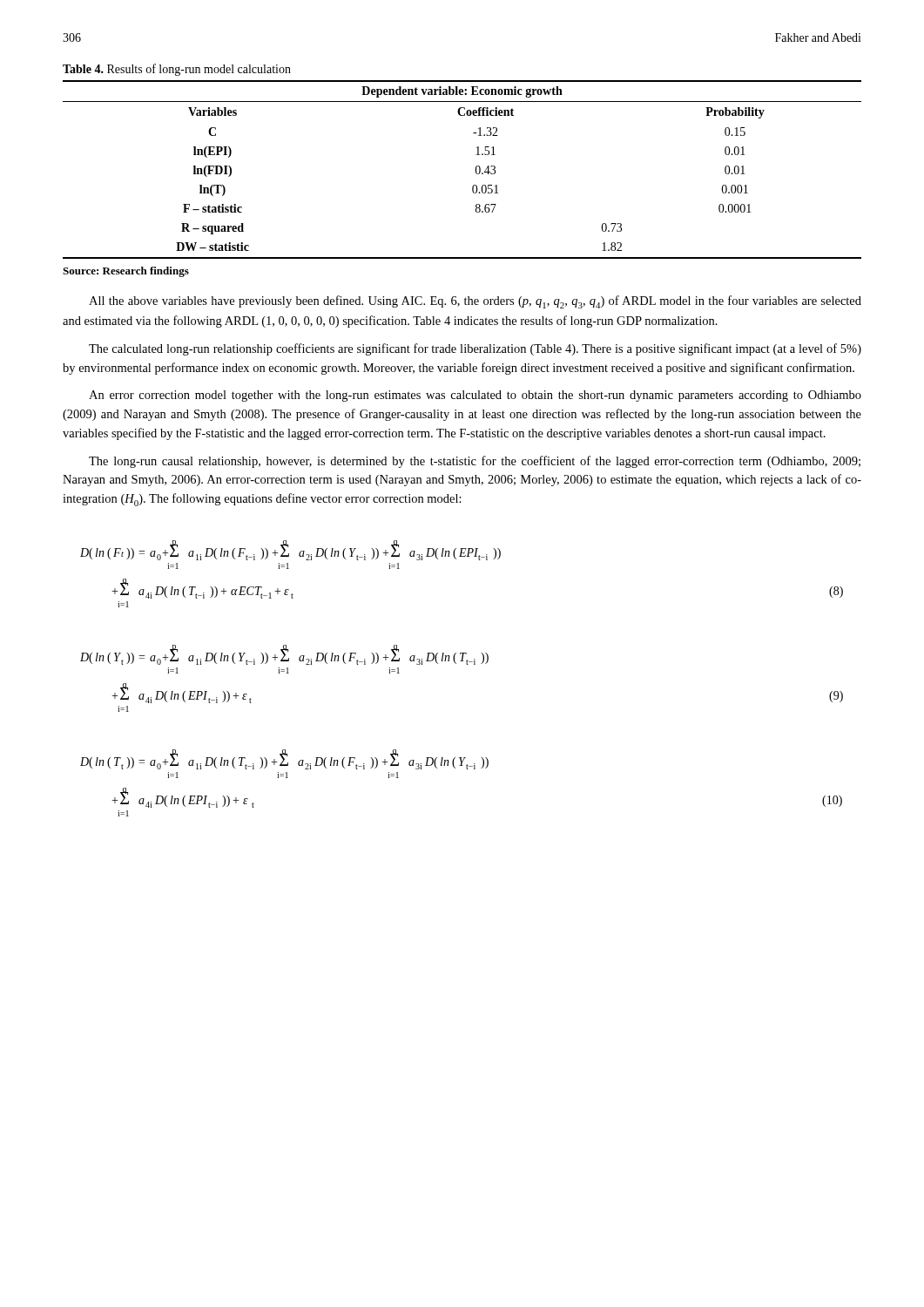
Task: Find the text block with the text "The calculated long-run relationship coefficients are significant"
Action: 462,358
